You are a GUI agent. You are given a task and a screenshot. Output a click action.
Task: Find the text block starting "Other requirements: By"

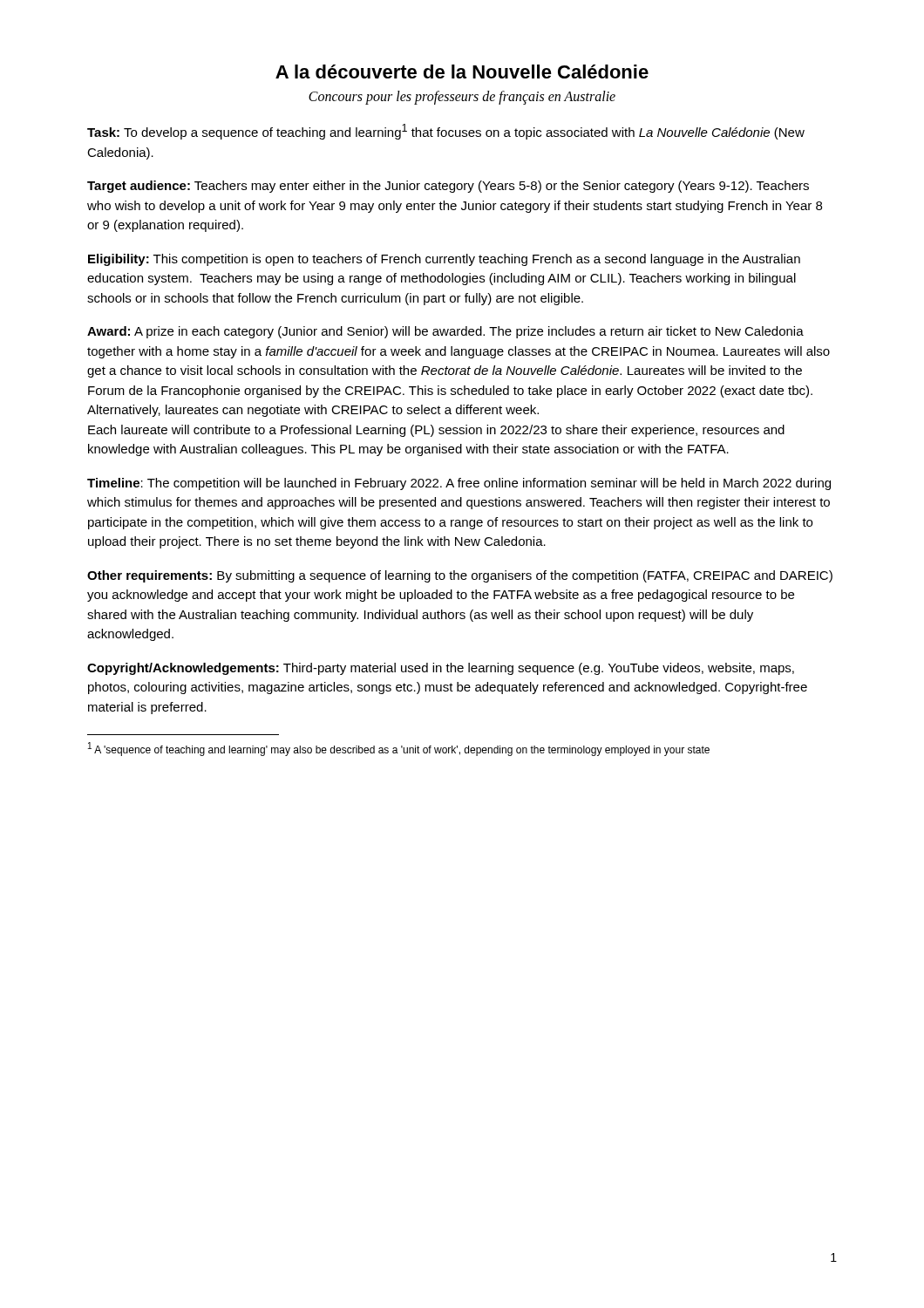click(x=460, y=604)
